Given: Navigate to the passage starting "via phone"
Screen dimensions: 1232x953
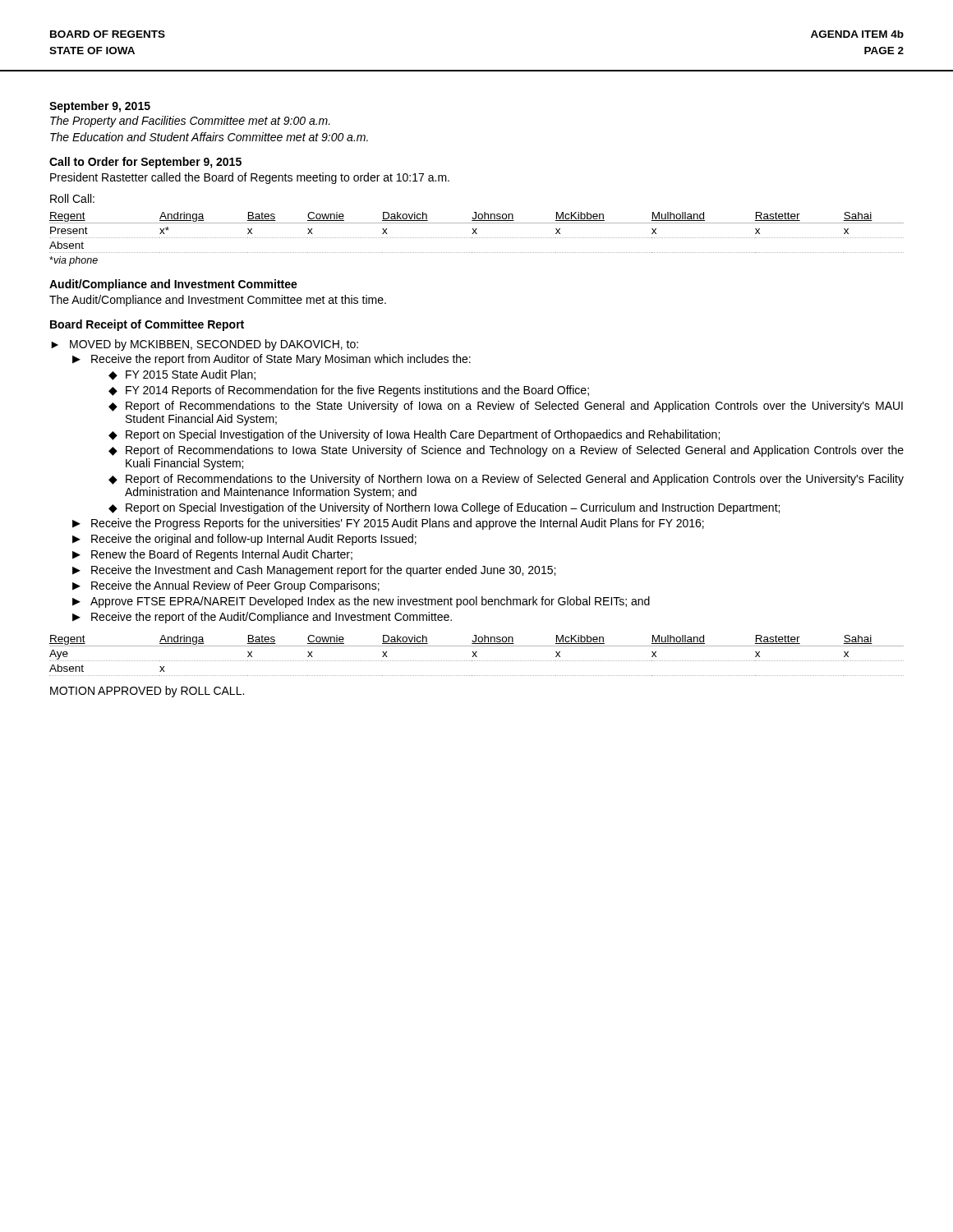Looking at the screenshot, I should 74,260.
